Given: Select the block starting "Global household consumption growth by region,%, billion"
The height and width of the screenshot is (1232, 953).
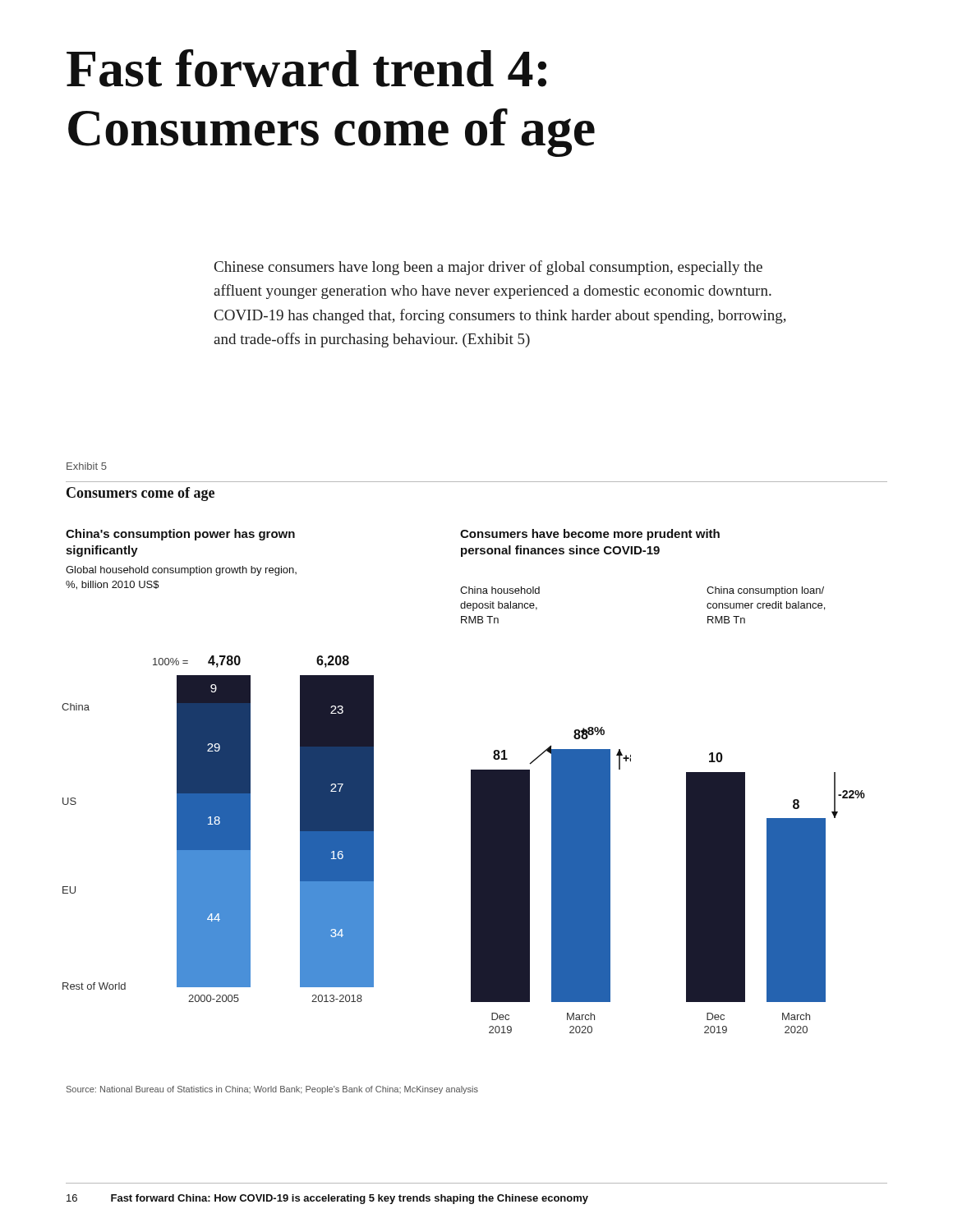Looking at the screenshot, I should tap(181, 577).
